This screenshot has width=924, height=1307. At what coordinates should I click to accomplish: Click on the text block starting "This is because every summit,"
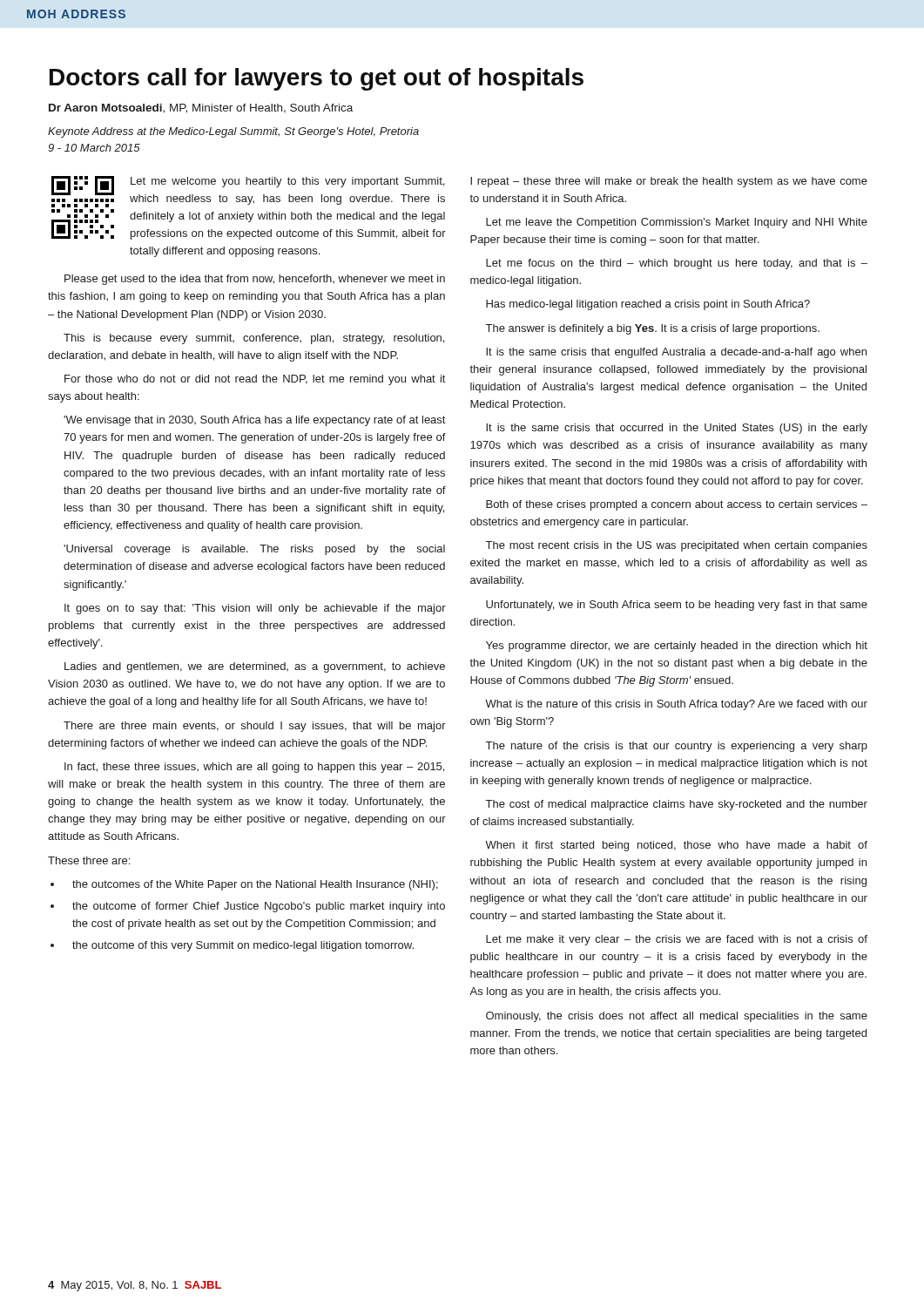point(247,346)
